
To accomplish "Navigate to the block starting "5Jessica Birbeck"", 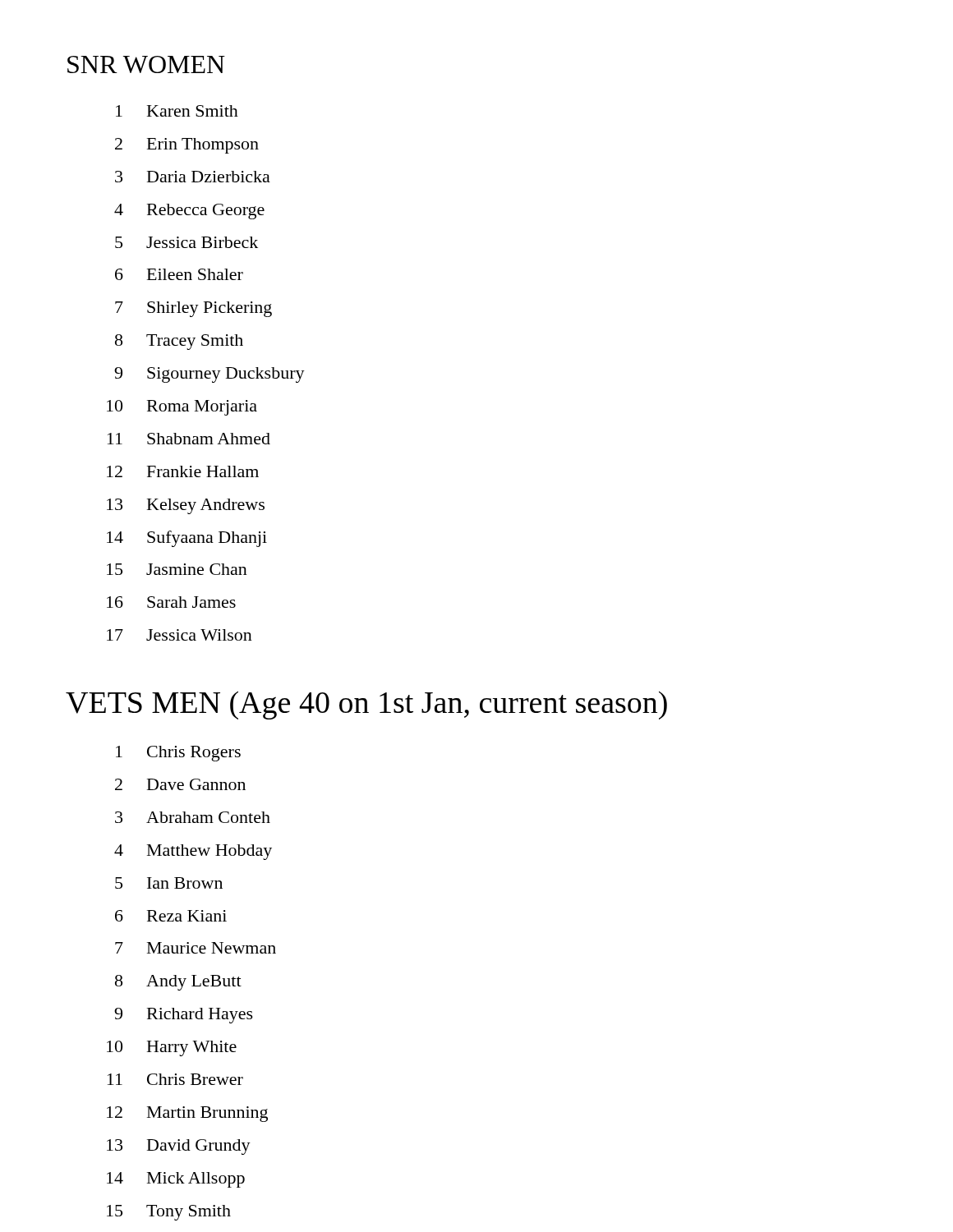I will click(170, 242).
